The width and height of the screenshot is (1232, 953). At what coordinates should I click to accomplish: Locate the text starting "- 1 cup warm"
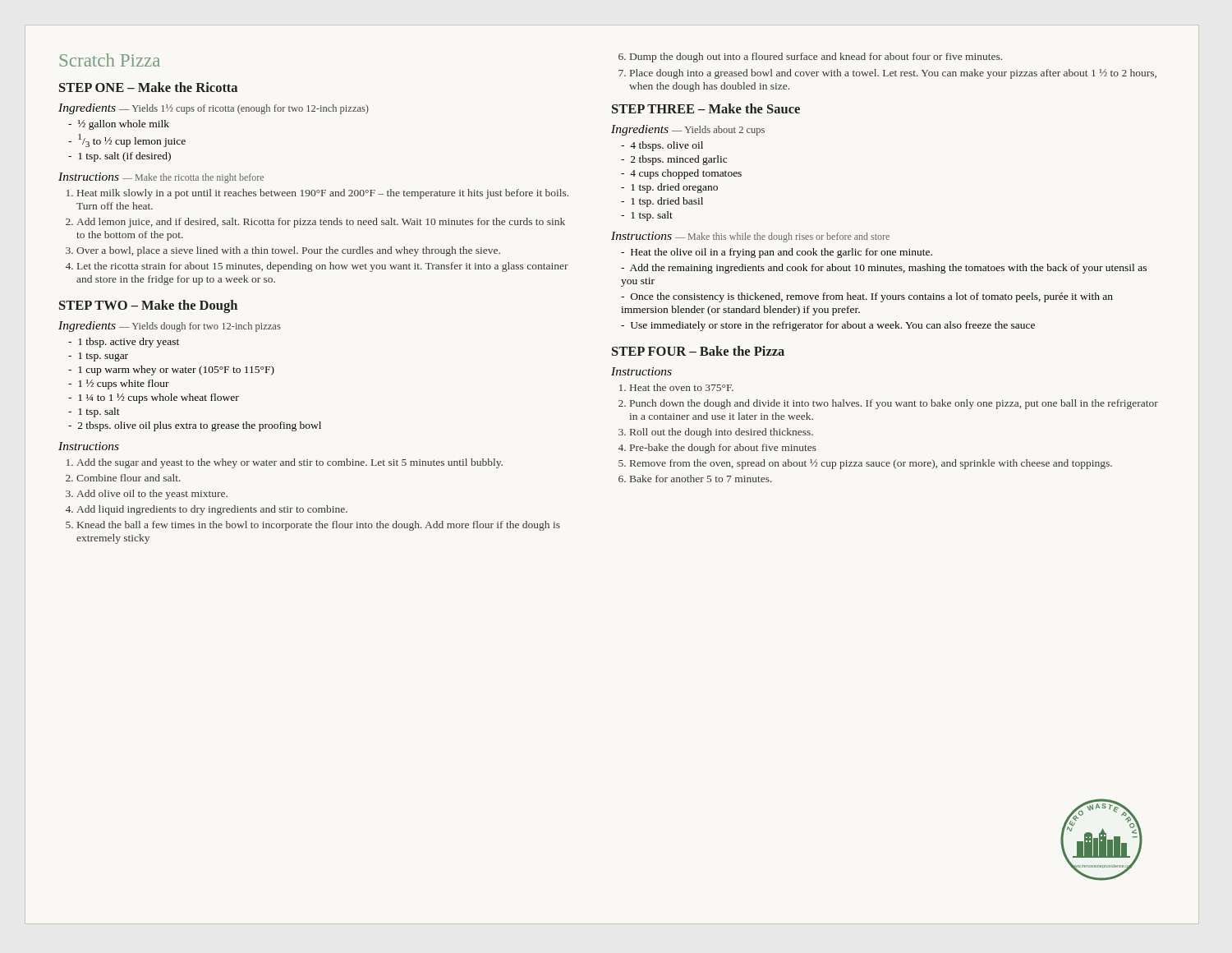[171, 369]
